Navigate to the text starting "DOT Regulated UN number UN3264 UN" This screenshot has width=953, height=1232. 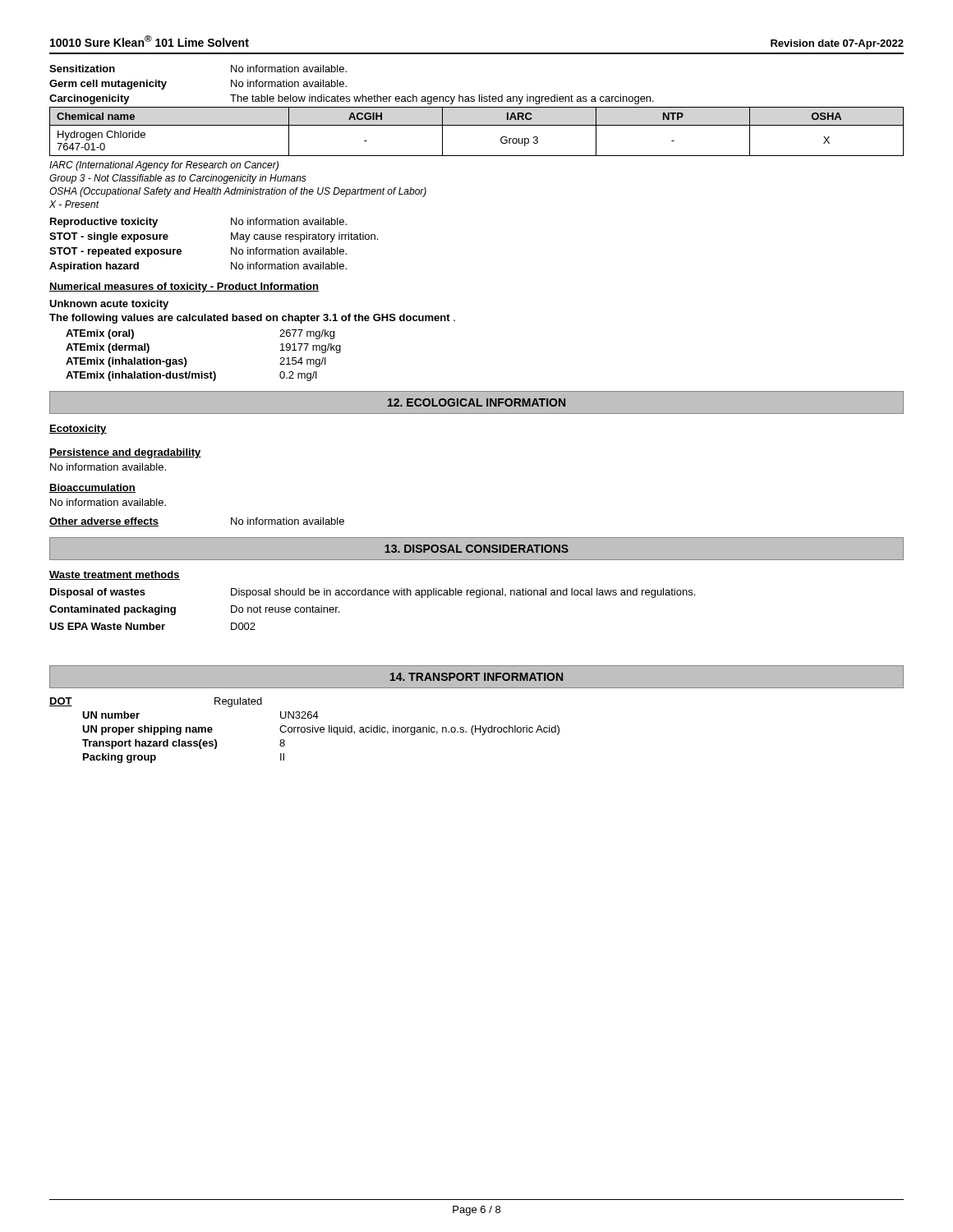point(476,729)
